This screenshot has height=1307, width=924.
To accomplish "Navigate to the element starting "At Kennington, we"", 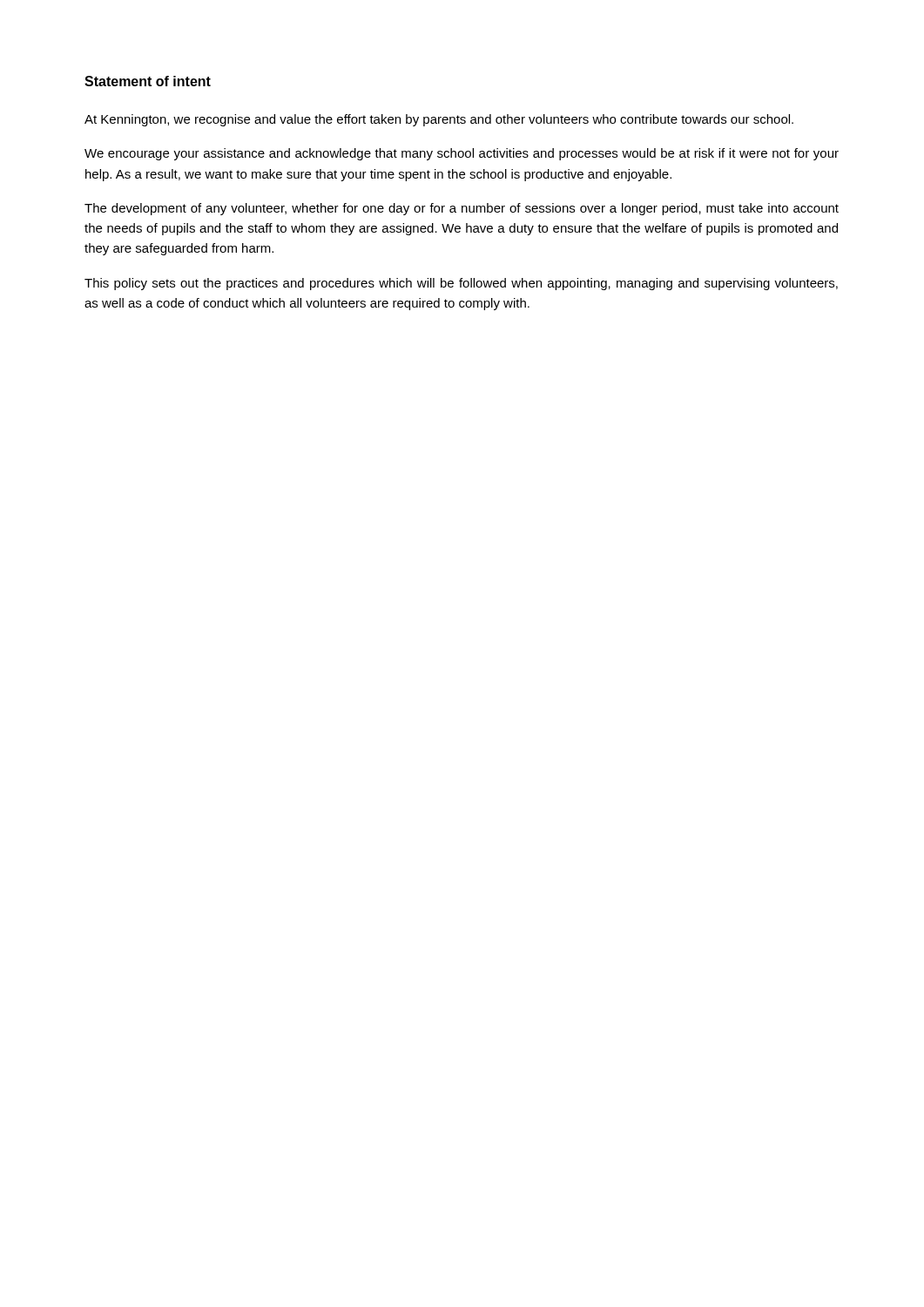I will (x=439, y=119).
